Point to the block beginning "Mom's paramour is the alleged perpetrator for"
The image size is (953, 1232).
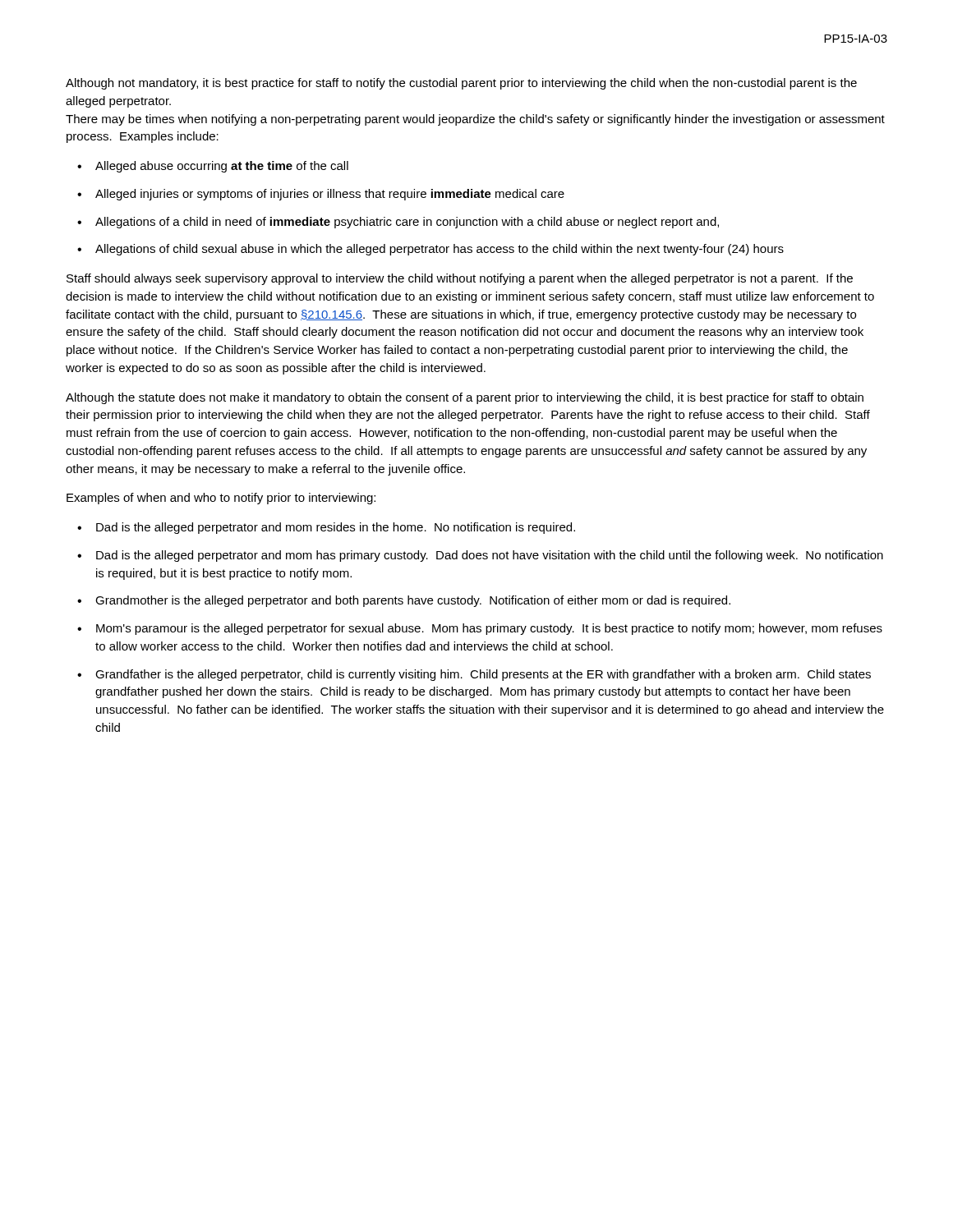489,637
